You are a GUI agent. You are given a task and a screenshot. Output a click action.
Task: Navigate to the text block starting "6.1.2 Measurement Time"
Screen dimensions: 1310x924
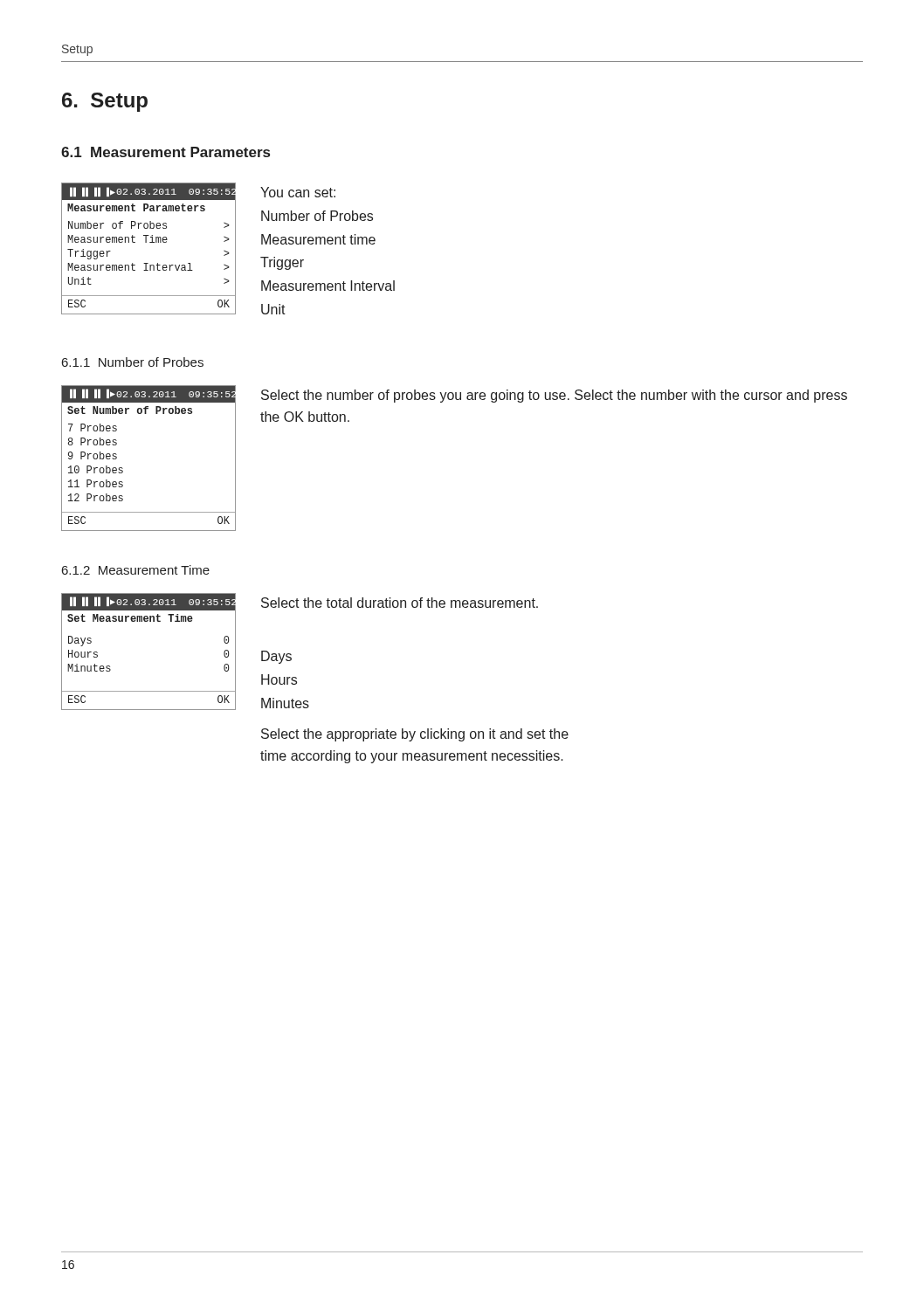coord(135,570)
